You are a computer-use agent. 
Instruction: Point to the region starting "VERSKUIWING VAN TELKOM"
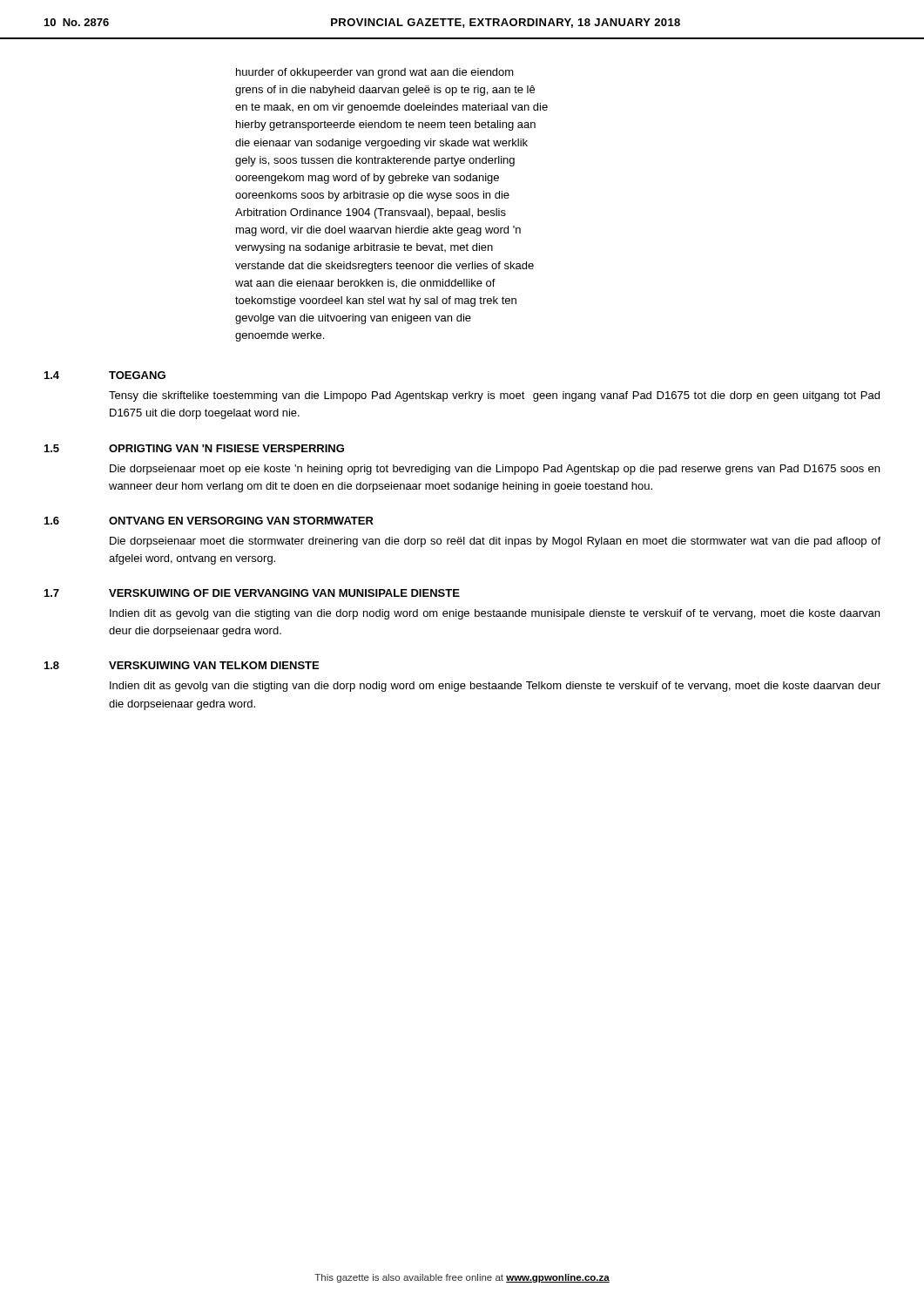(214, 666)
